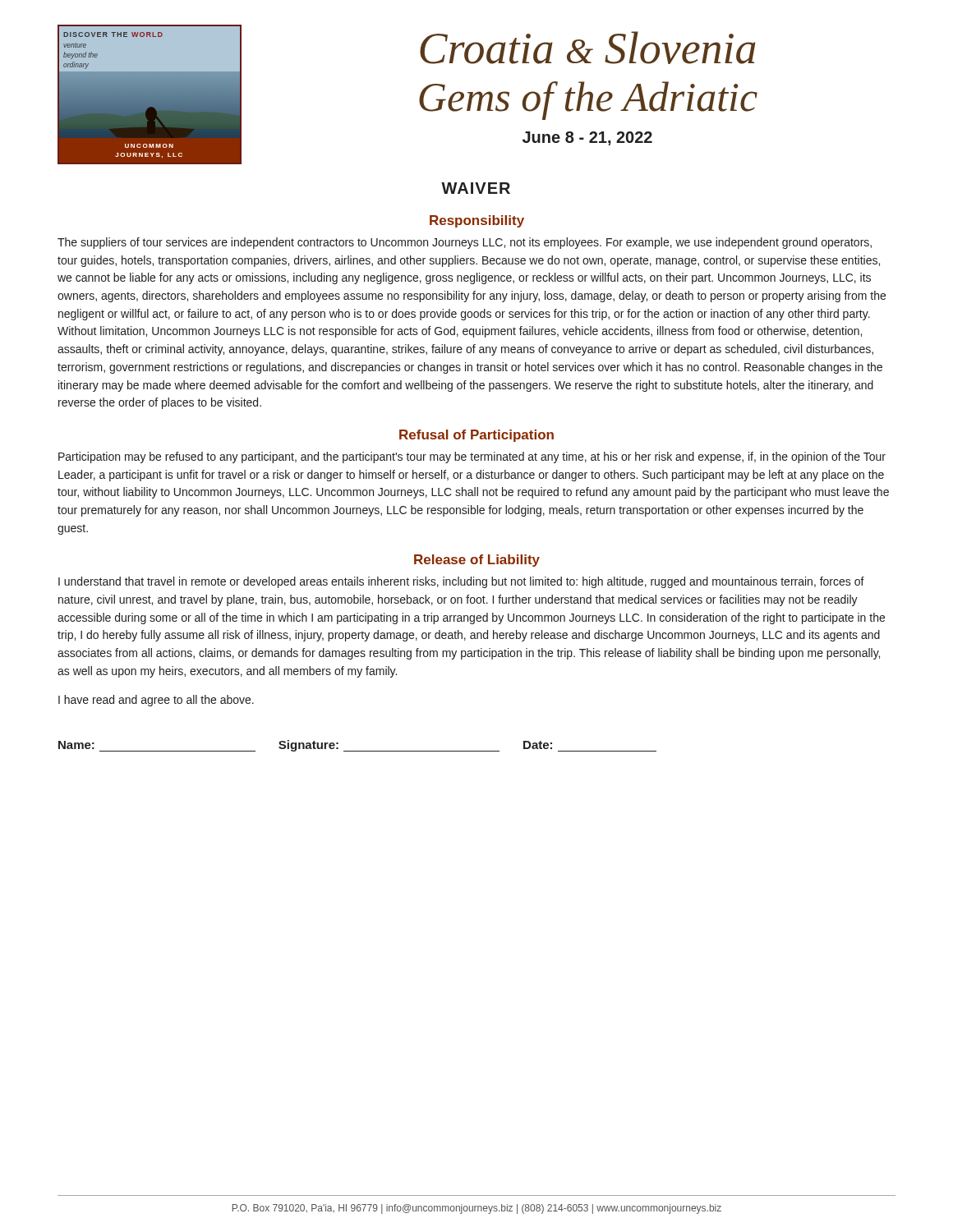Select the region starting "Release of Liability"
Image resolution: width=953 pixels, height=1232 pixels.
(x=476, y=560)
